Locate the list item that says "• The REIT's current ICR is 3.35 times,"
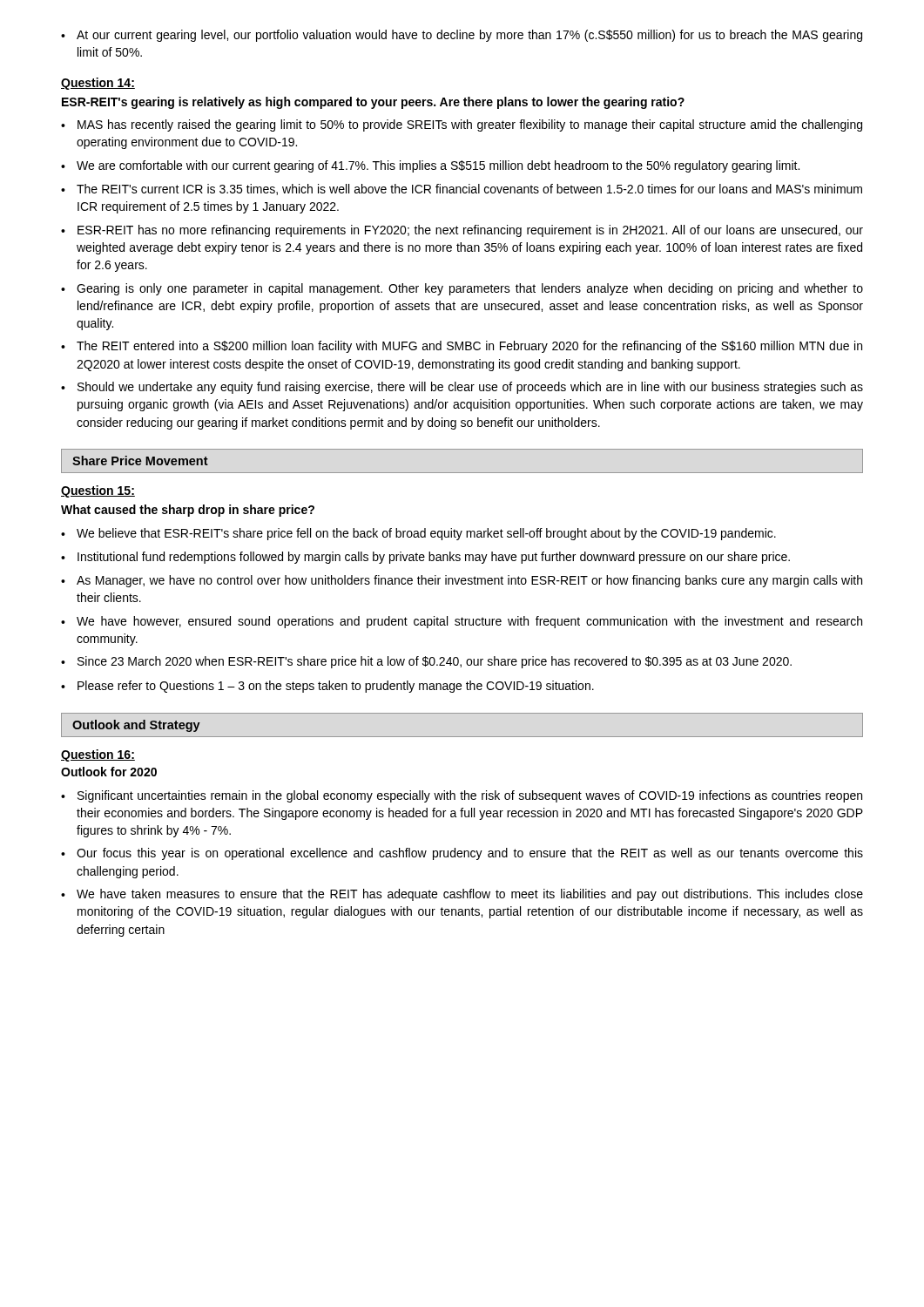Screen dimensions: 1307x924 (x=462, y=198)
